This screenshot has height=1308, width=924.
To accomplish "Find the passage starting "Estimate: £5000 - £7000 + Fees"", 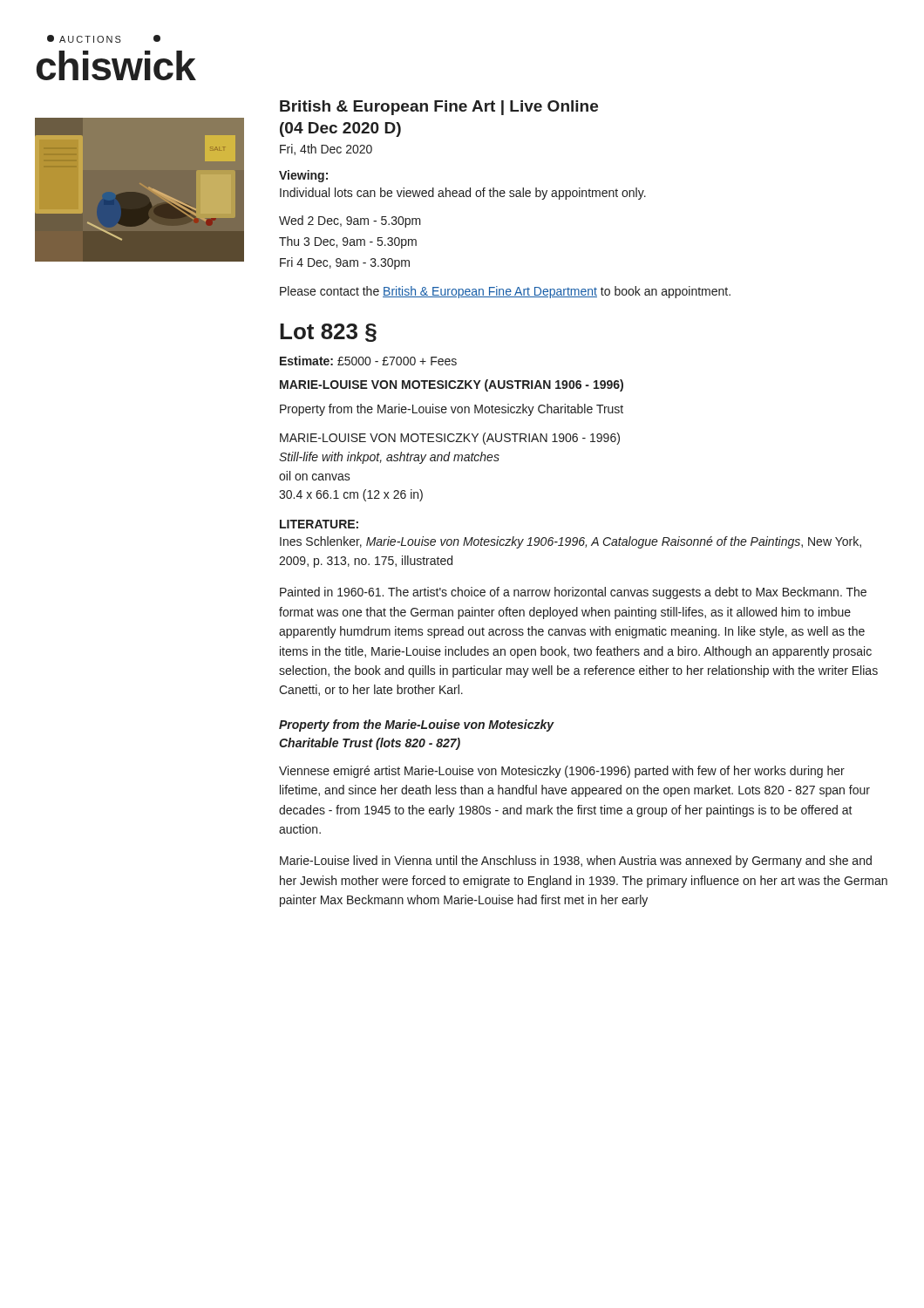I will pyautogui.click(x=368, y=361).
